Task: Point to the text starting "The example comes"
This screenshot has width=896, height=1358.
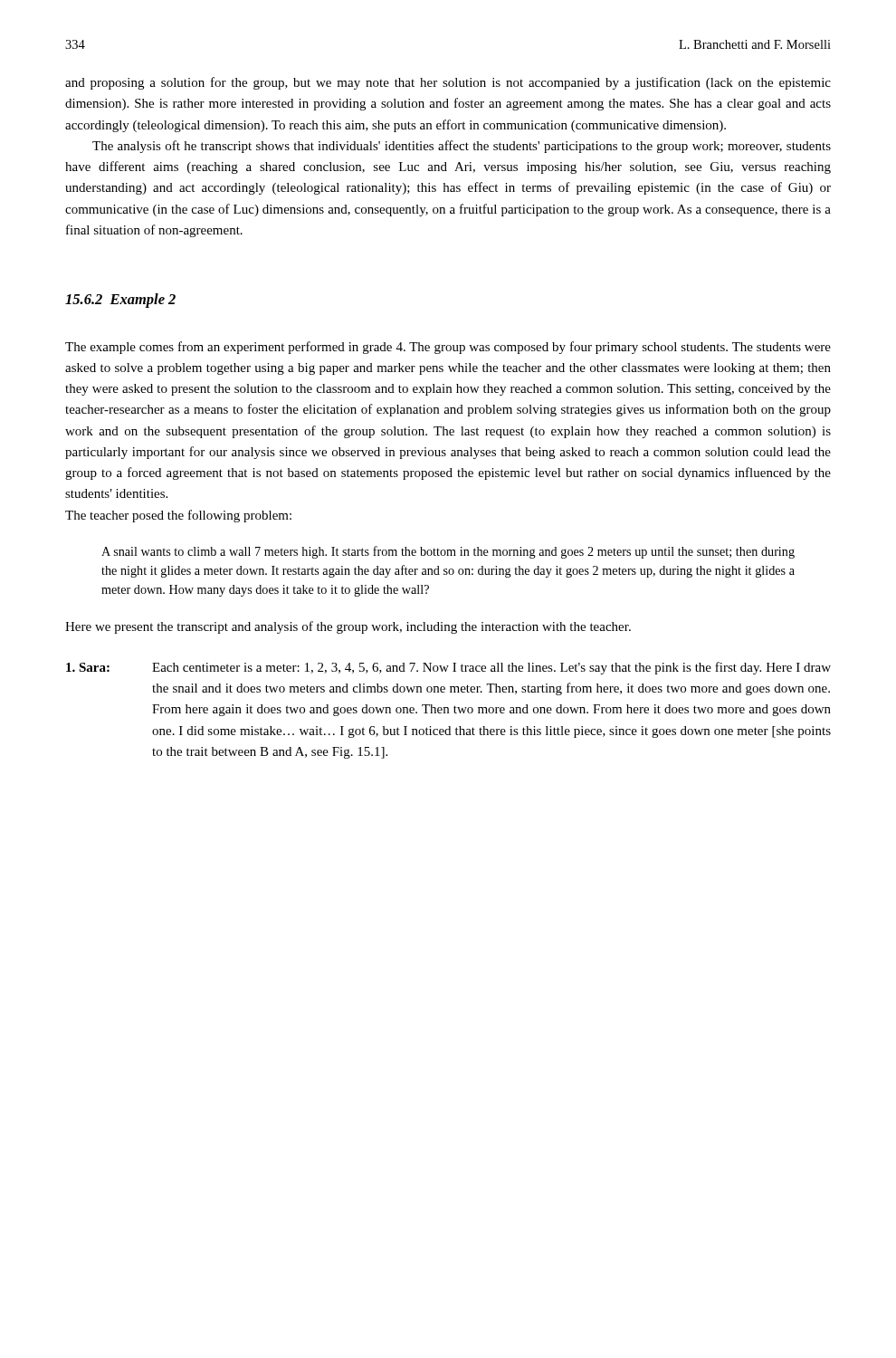Action: (x=448, y=431)
